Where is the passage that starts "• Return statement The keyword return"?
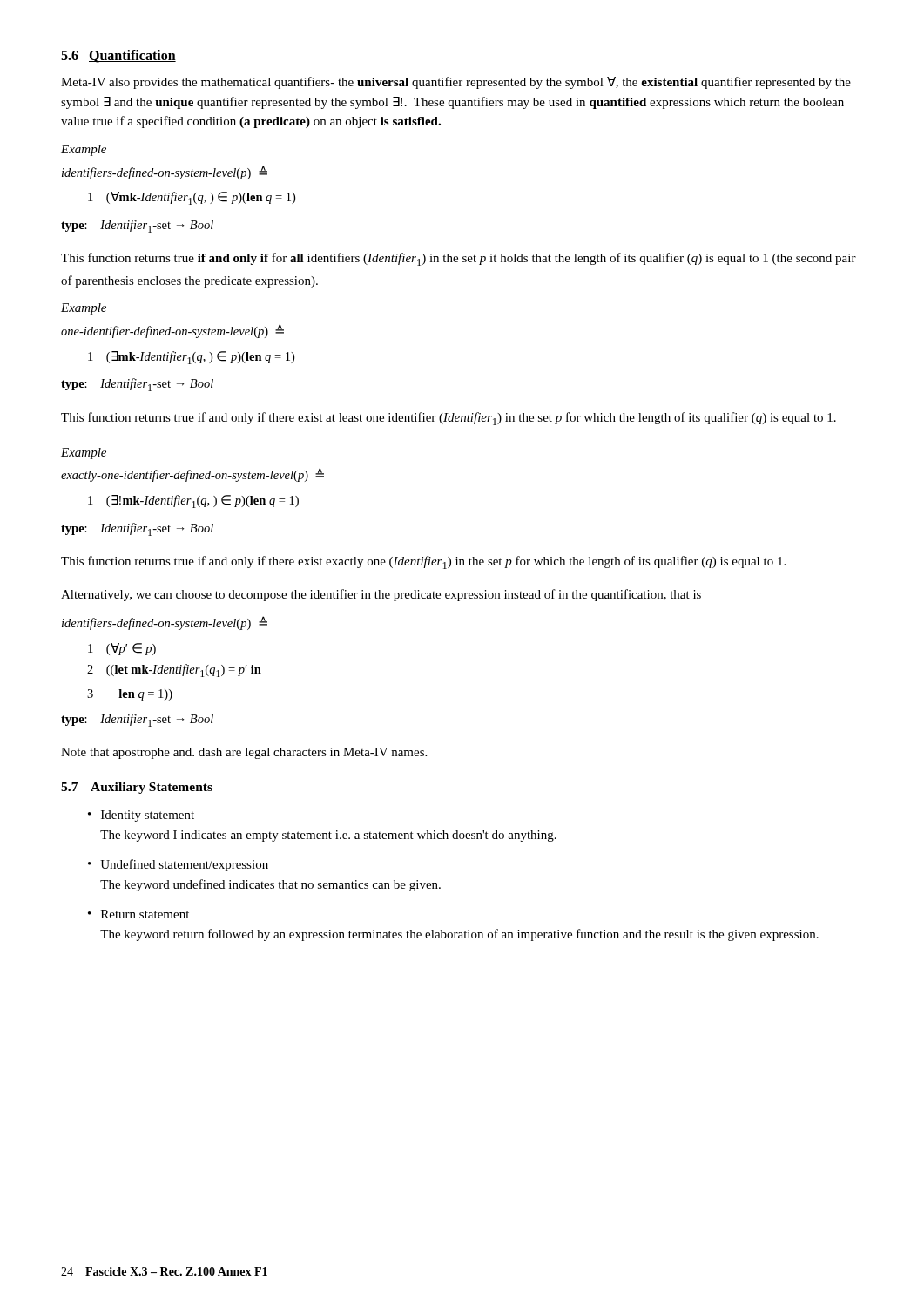The width and height of the screenshot is (924, 1307). [475, 924]
